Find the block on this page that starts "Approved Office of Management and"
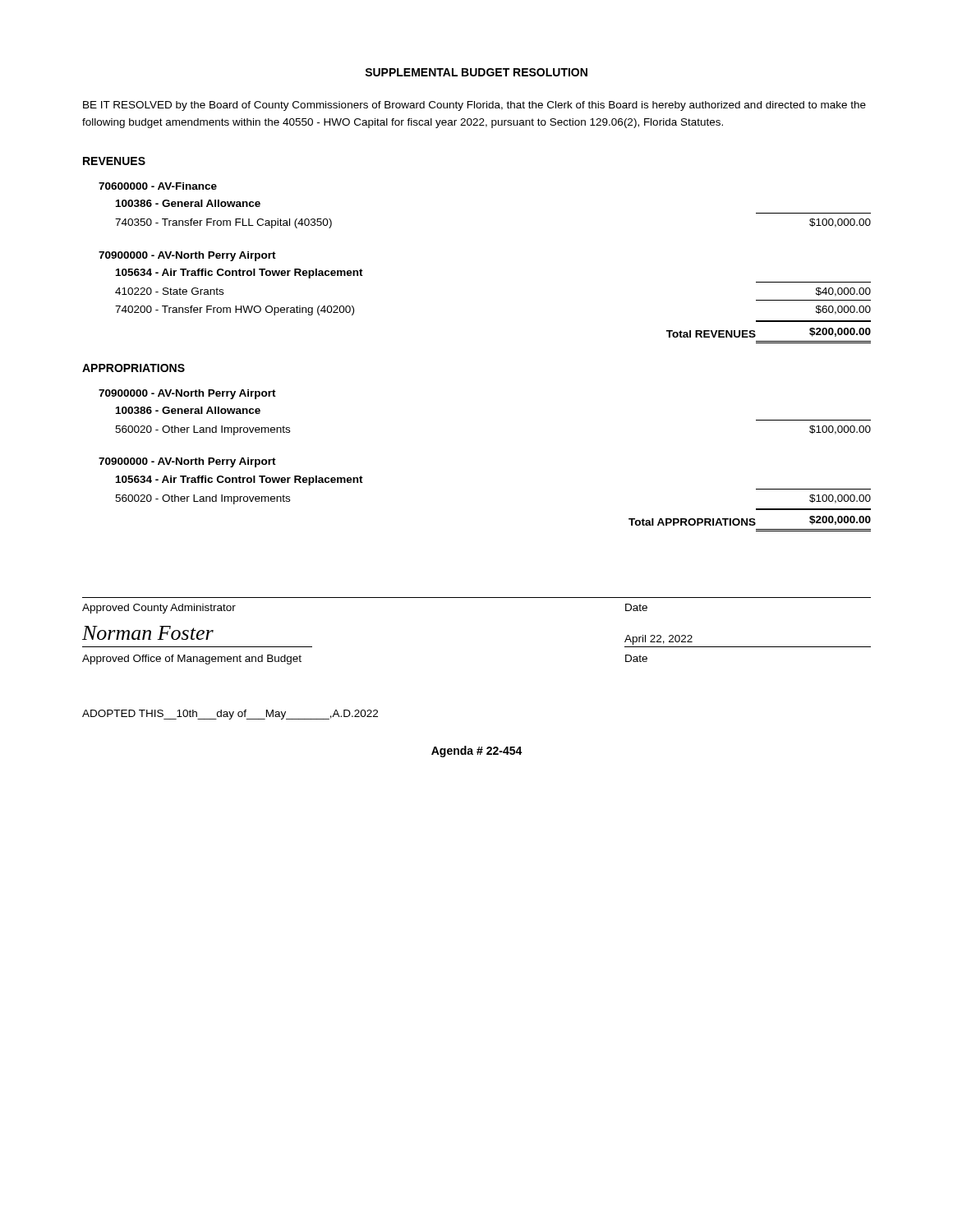 (x=192, y=659)
